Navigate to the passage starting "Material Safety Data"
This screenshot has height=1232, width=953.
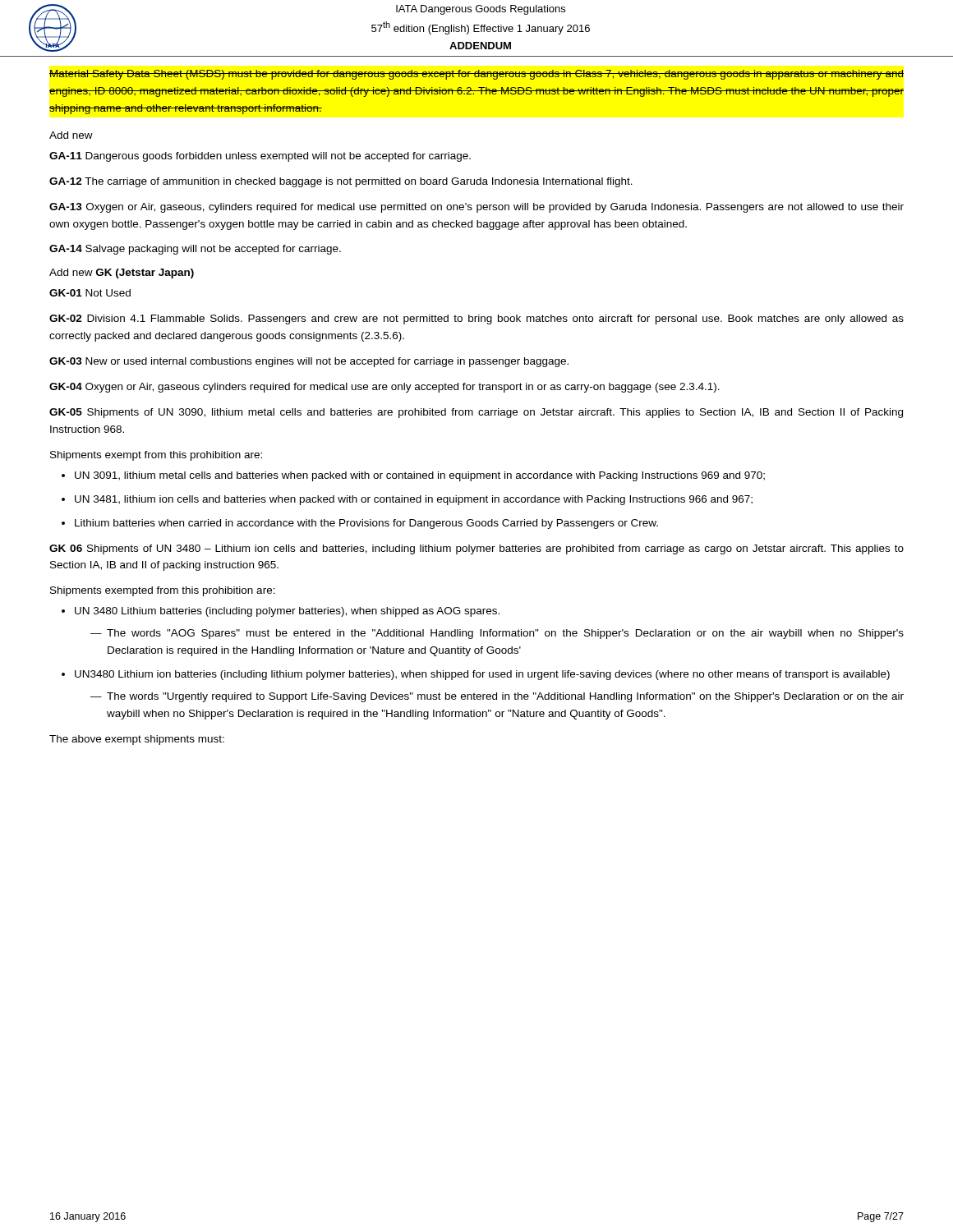click(x=476, y=91)
